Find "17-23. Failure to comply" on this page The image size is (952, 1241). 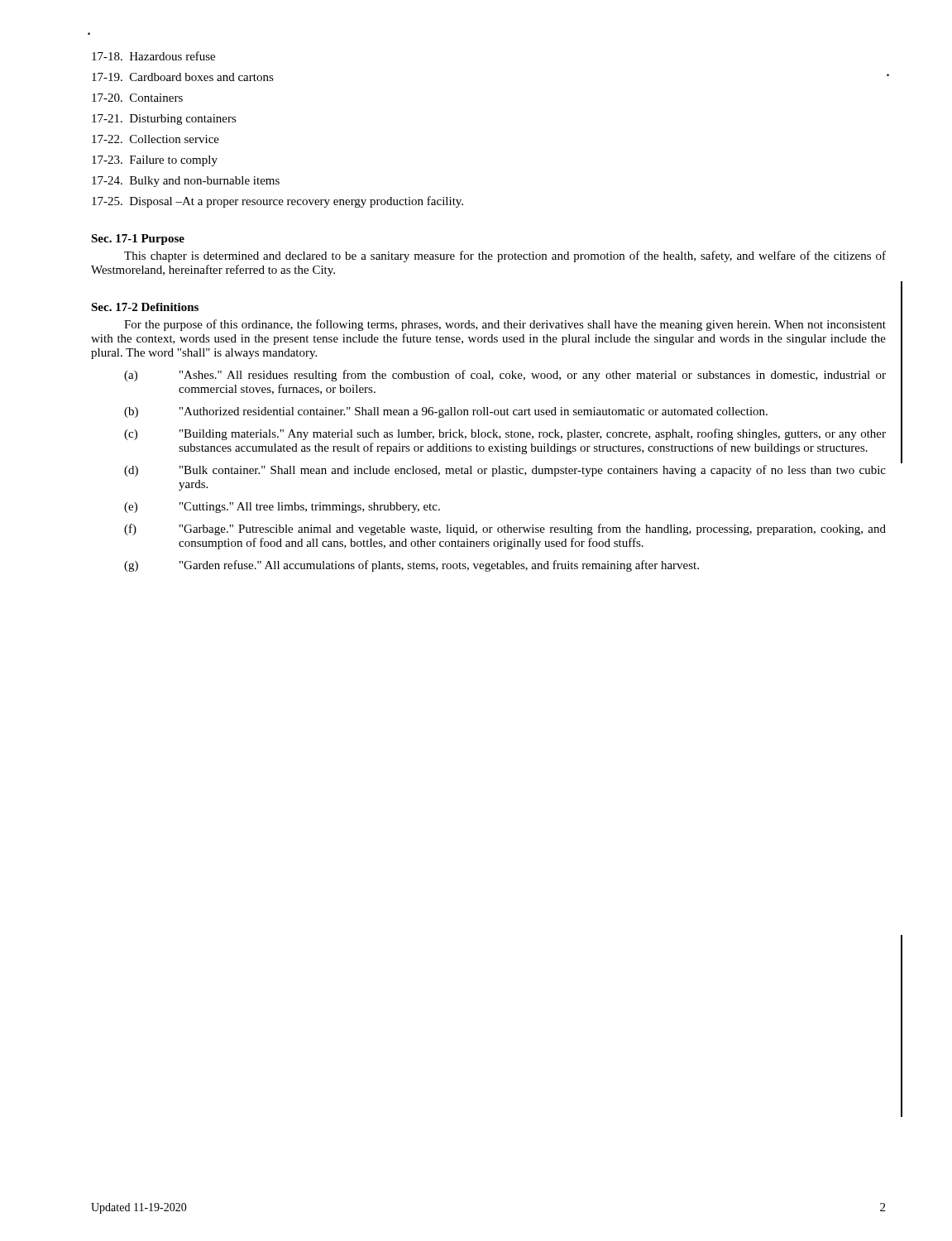pos(154,160)
